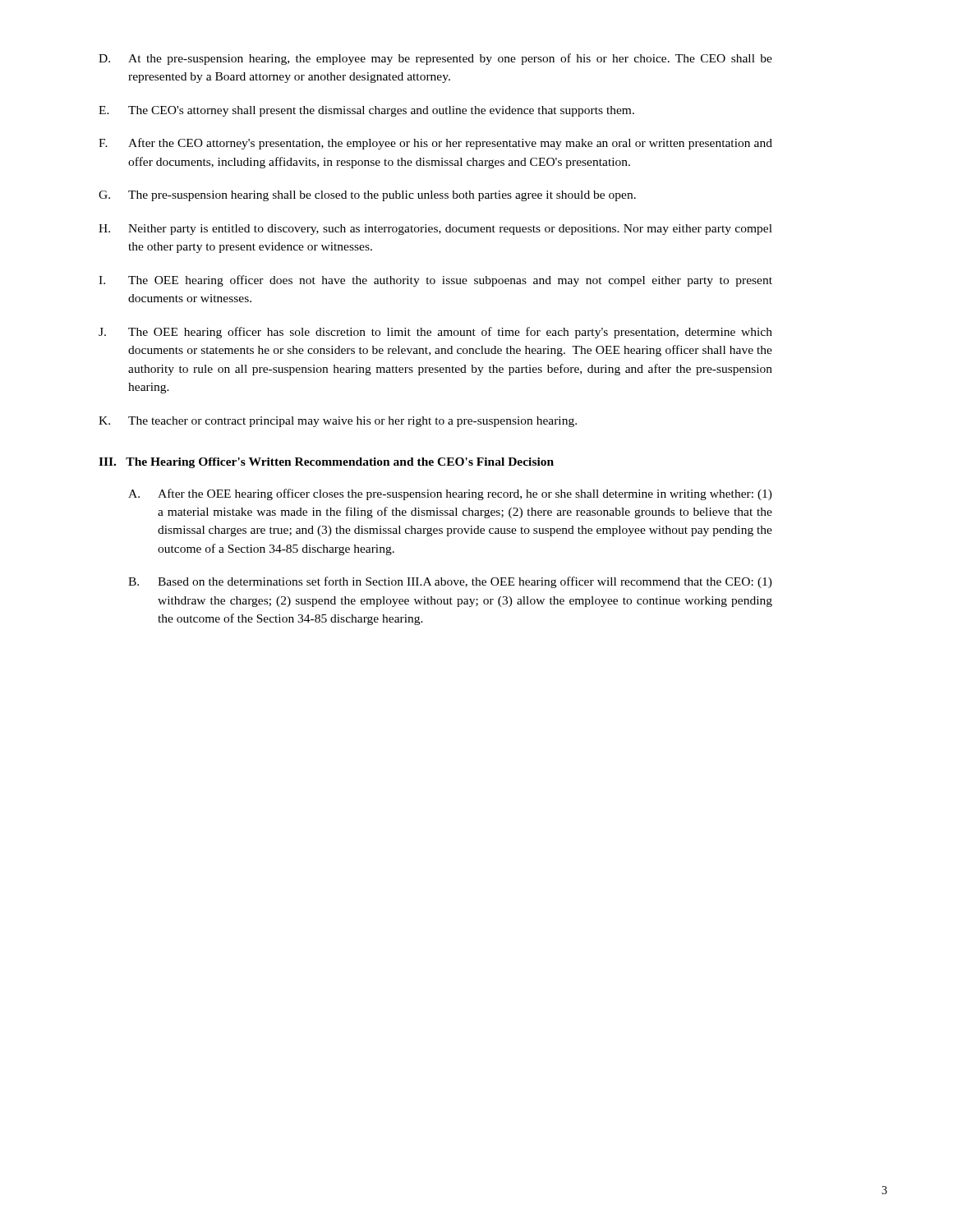Viewport: 953px width, 1232px height.
Task: Select the passage starting "A. After the OEE hearing"
Action: coord(450,521)
